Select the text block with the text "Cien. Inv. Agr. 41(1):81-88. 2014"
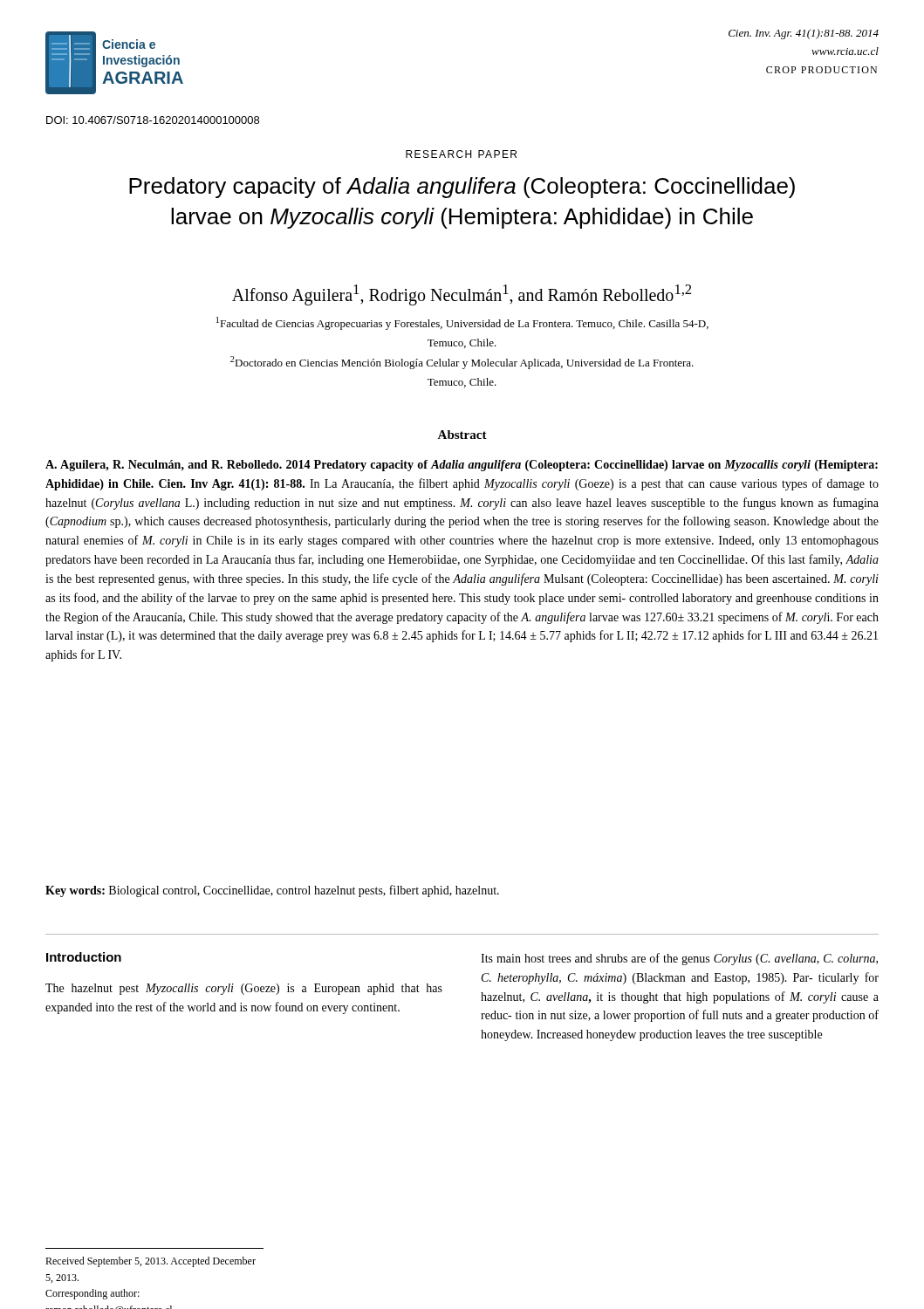The width and height of the screenshot is (924, 1309). [803, 51]
